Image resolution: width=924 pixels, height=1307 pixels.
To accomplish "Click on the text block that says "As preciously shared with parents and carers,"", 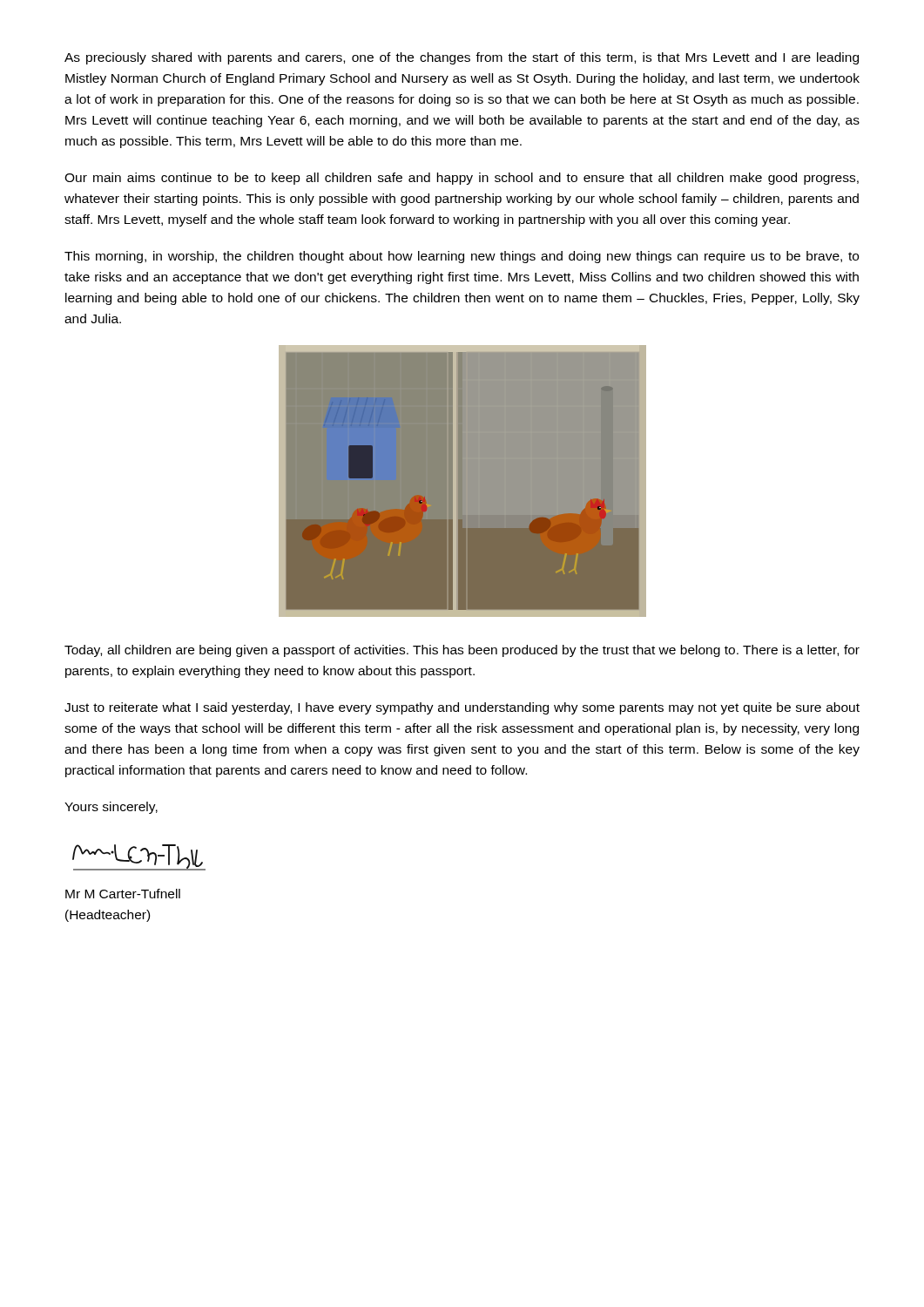I will tap(462, 99).
